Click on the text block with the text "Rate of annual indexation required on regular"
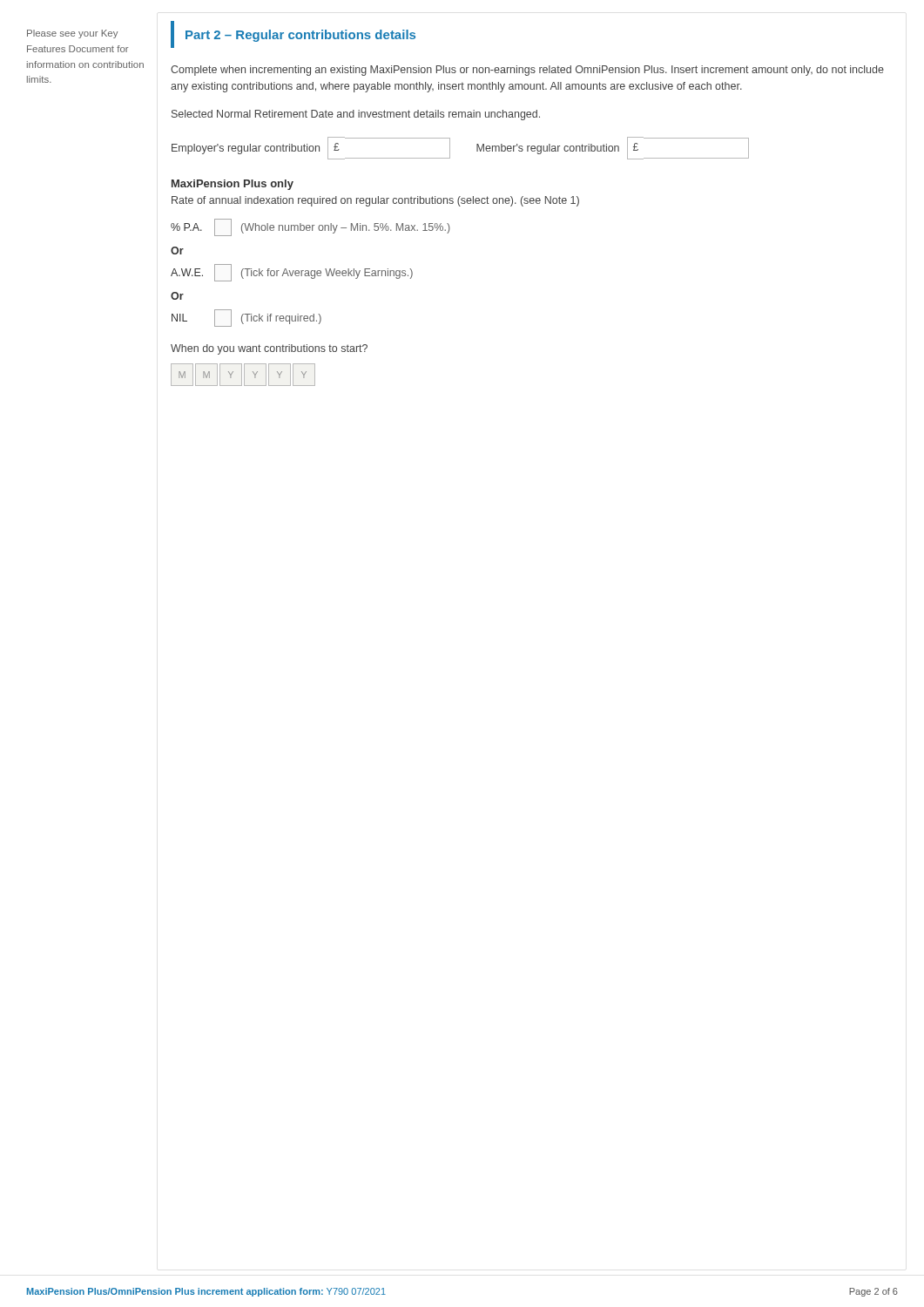 click(375, 201)
